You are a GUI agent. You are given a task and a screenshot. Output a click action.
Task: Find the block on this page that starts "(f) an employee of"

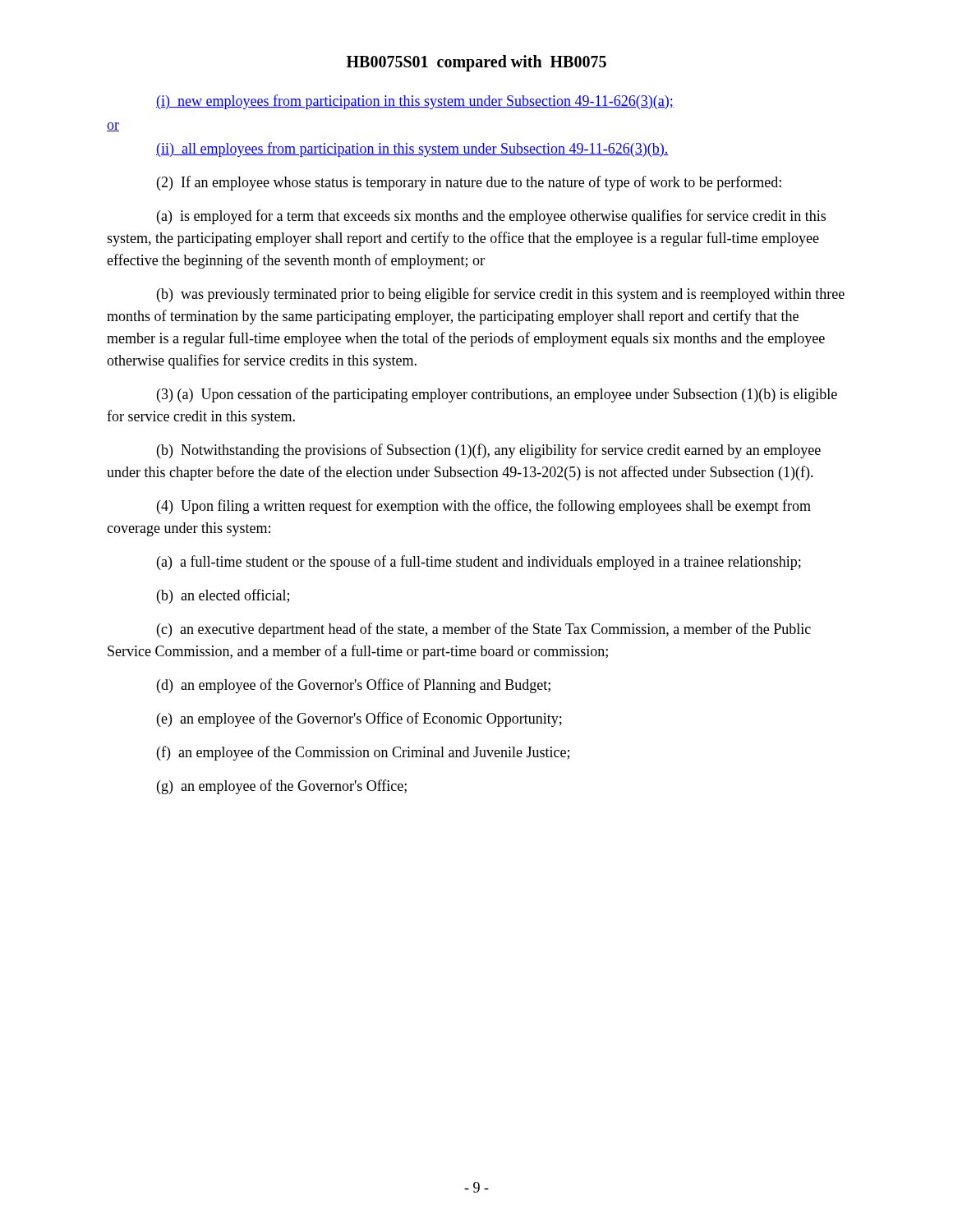coord(363,752)
